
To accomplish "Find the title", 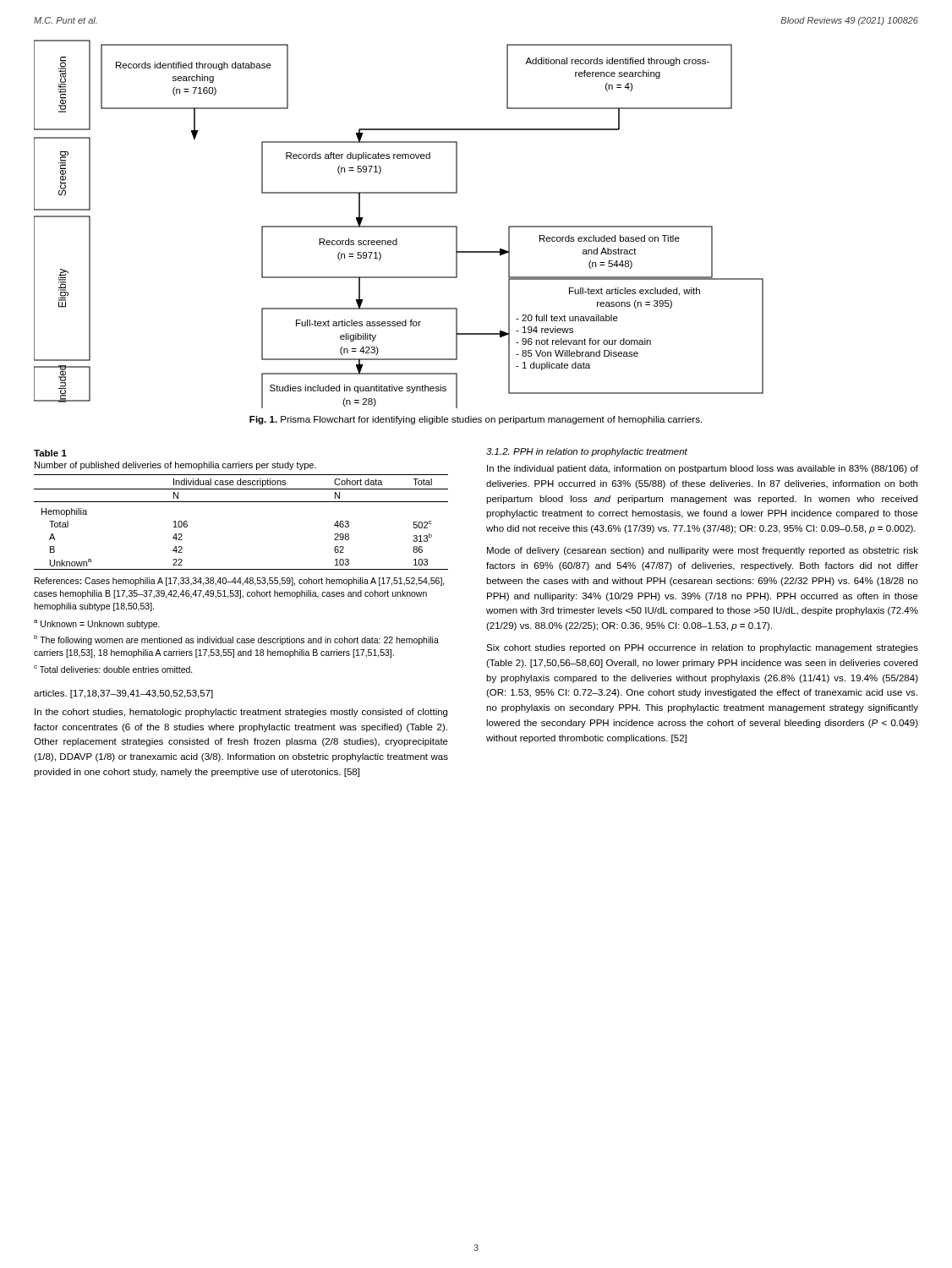I will pyautogui.click(x=50, y=453).
